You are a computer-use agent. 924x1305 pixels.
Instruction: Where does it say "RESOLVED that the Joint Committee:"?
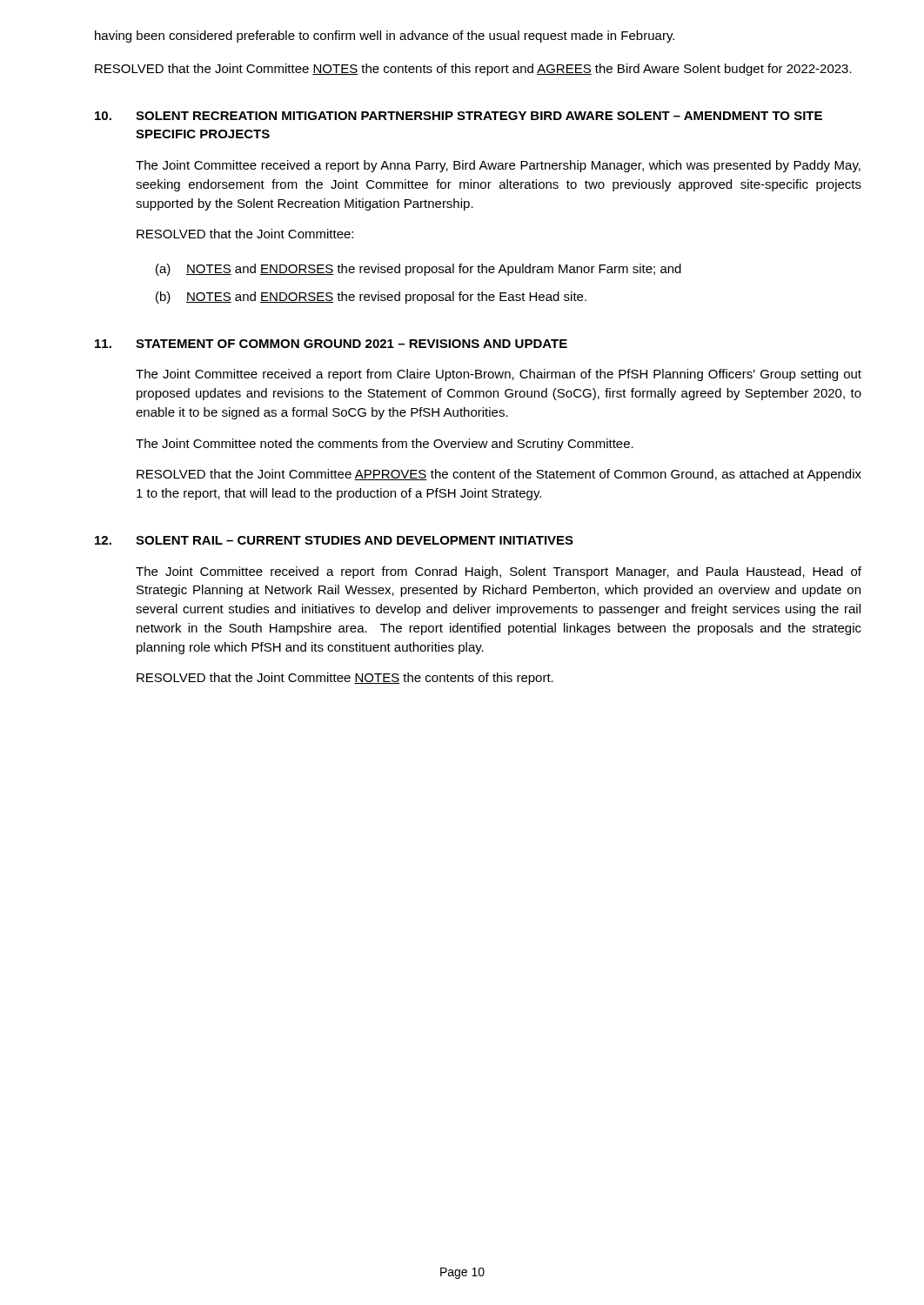click(245, 234)
